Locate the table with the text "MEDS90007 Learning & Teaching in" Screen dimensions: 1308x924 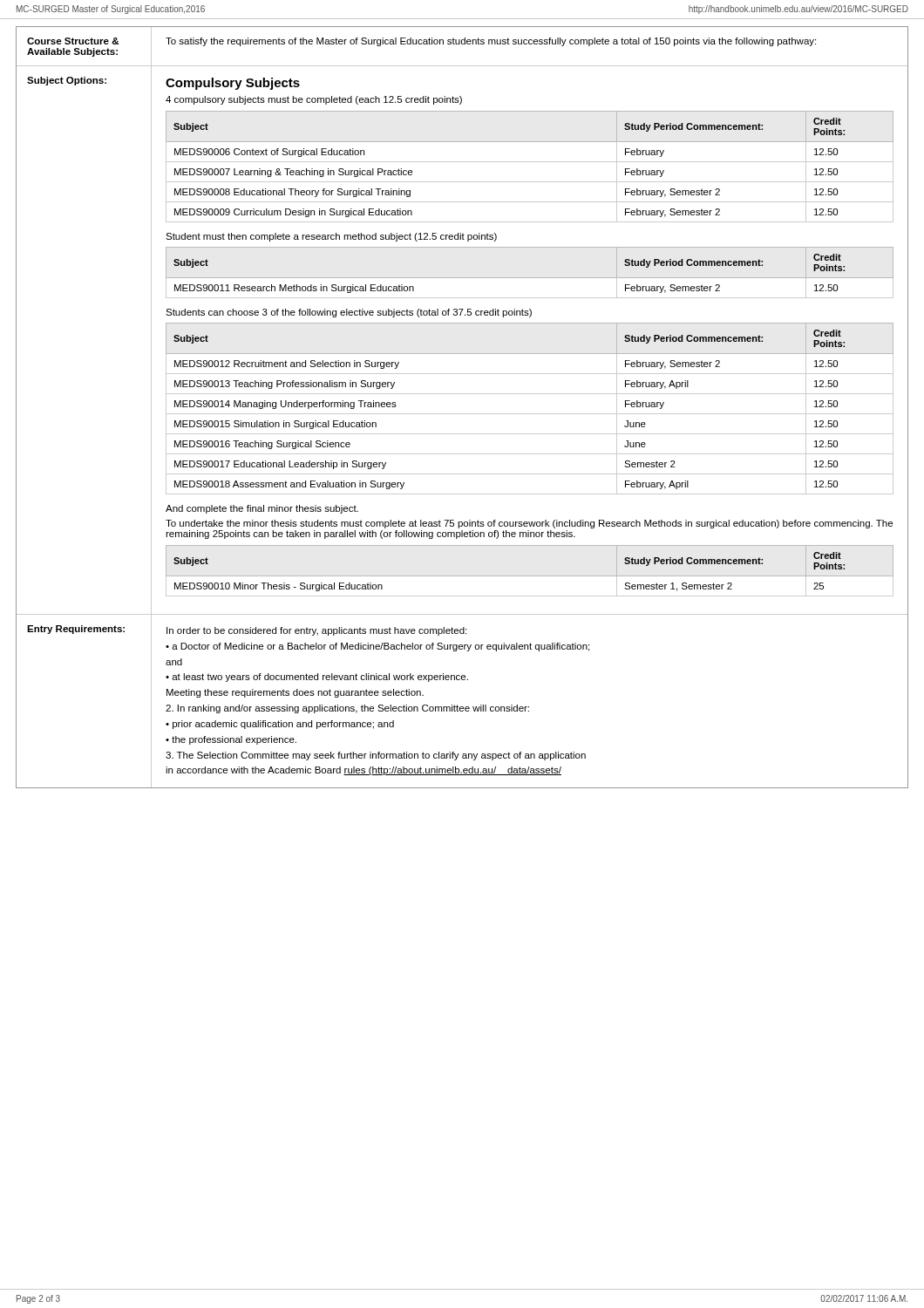tap(530, 167)
